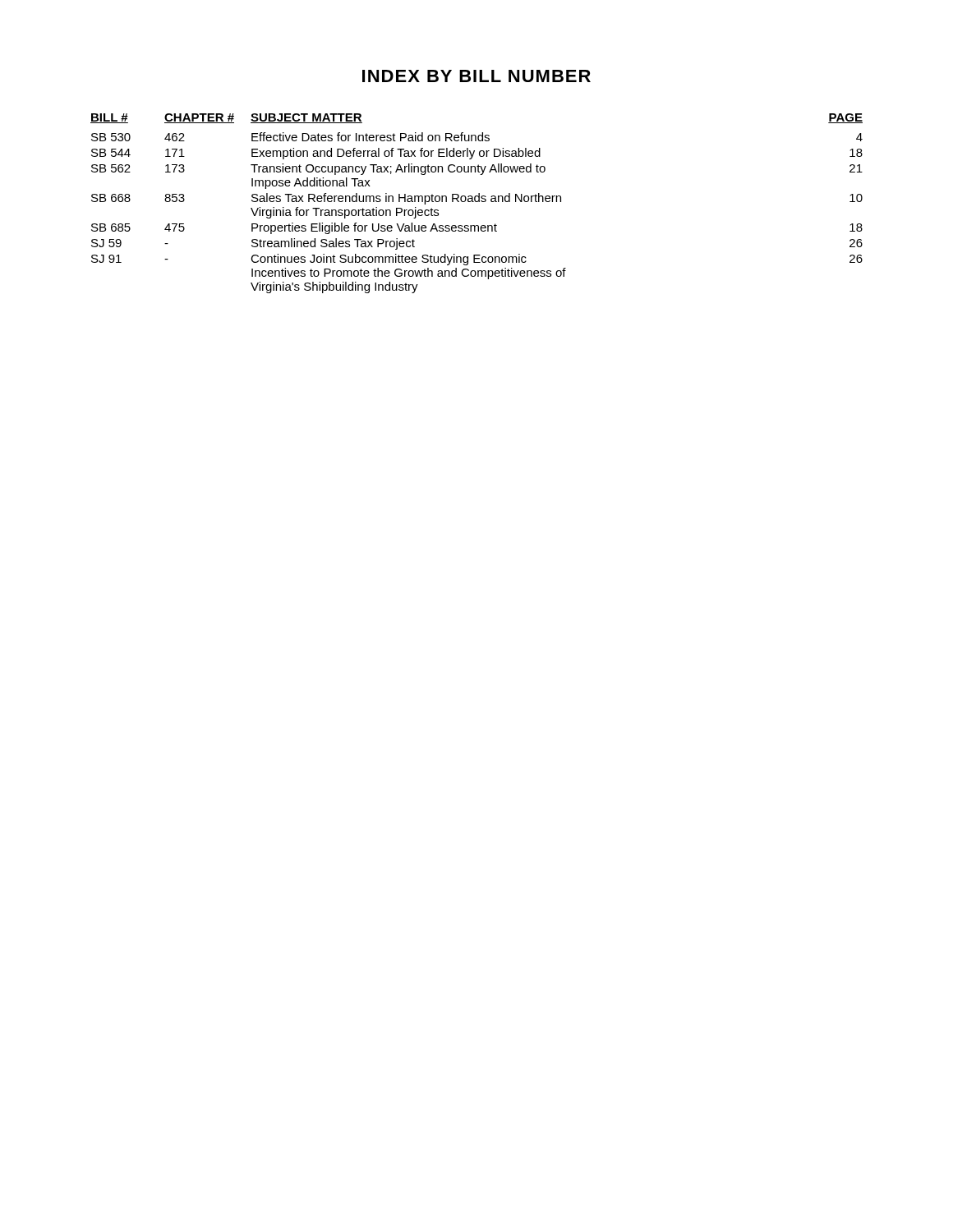Click on the table containing "Properties Eligible for"
953x1232 pixels.
pos(476,202)
